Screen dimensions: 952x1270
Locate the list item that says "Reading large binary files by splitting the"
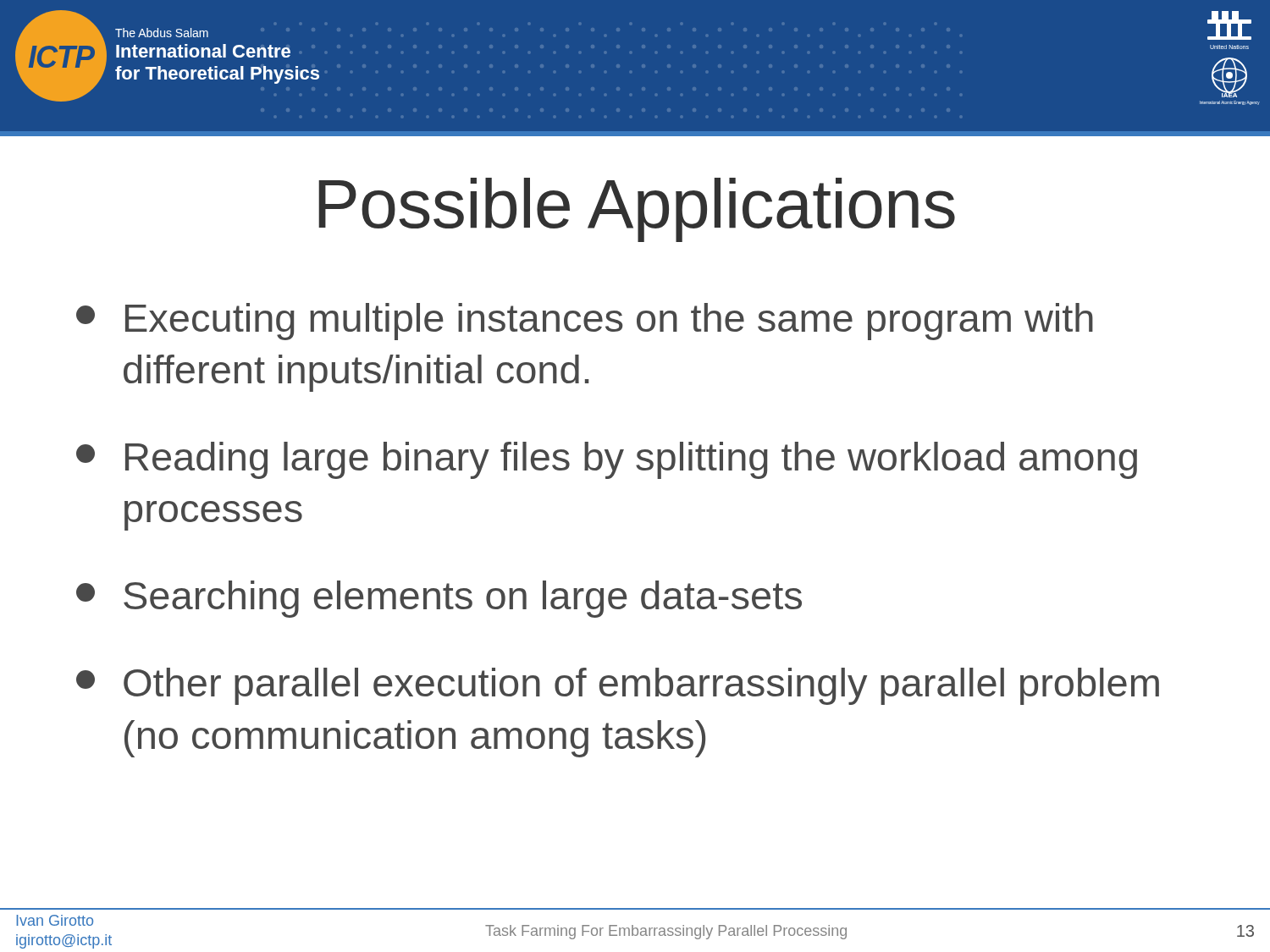(639, 483)
